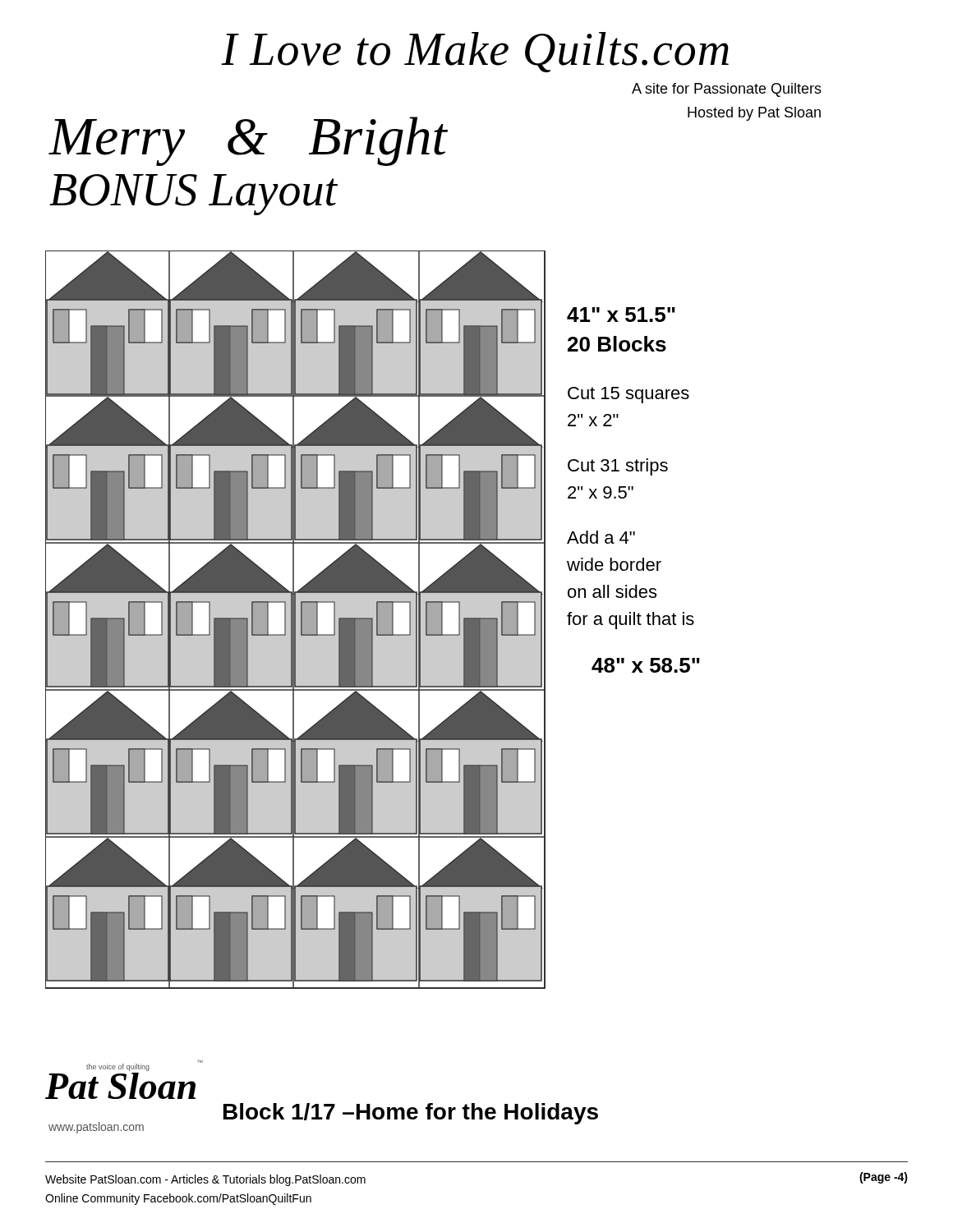This screenshot has width=953, height=1232.
Task: Locate the illustration
Action: click(296, 622)
